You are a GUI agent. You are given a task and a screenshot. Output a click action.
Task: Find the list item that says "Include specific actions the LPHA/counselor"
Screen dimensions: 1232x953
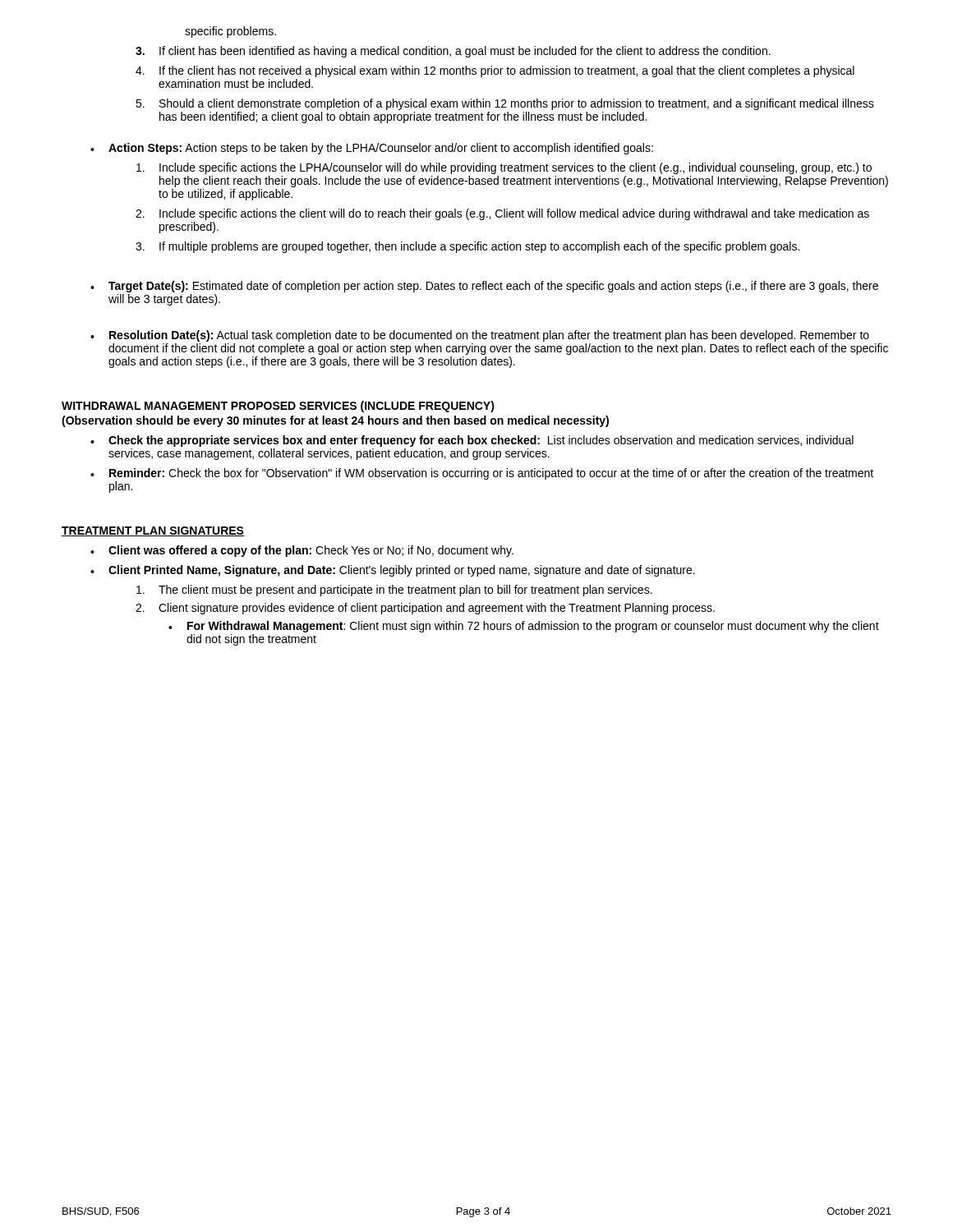[x=513, y=181]
